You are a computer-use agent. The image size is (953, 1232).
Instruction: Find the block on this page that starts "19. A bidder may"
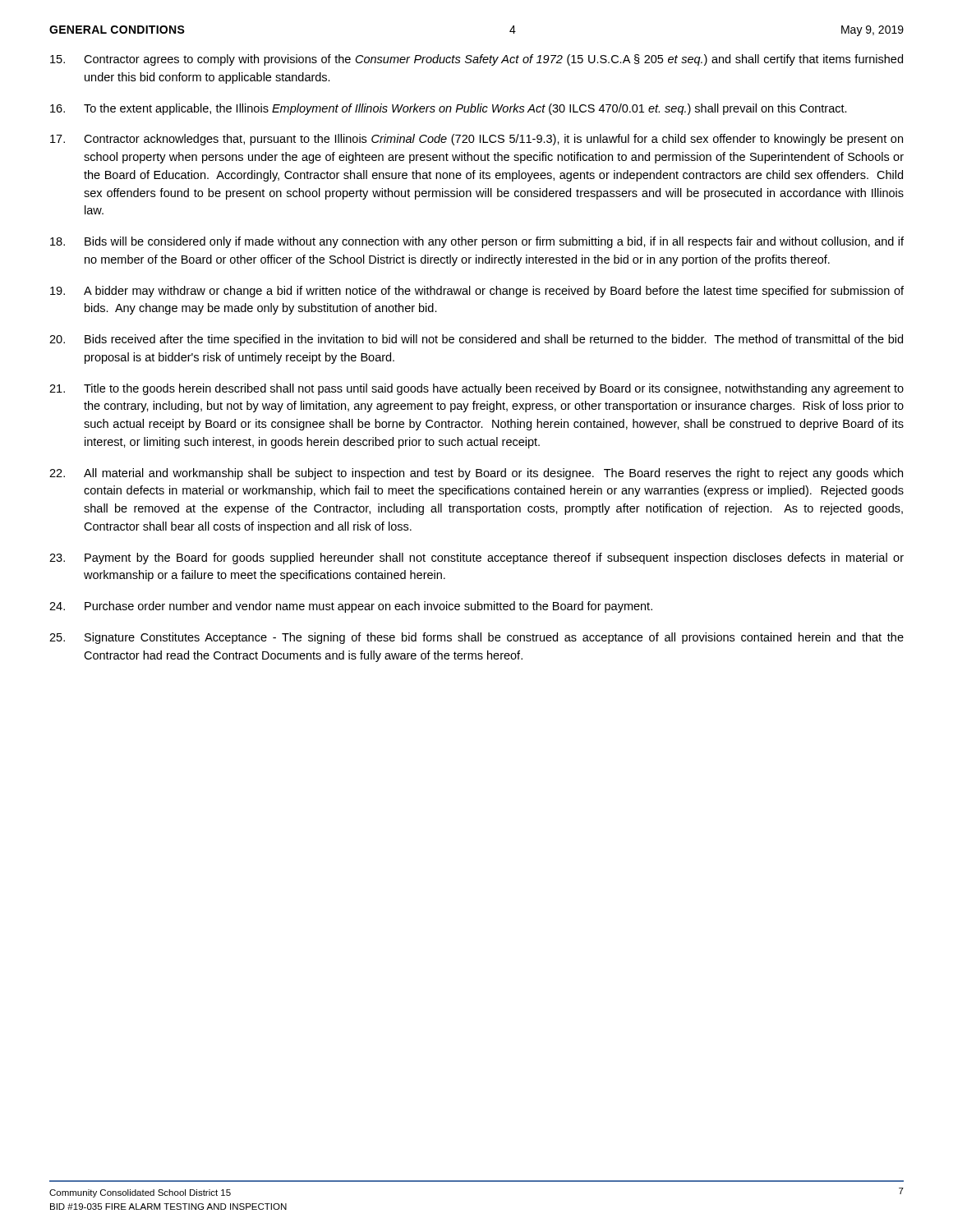476,300
